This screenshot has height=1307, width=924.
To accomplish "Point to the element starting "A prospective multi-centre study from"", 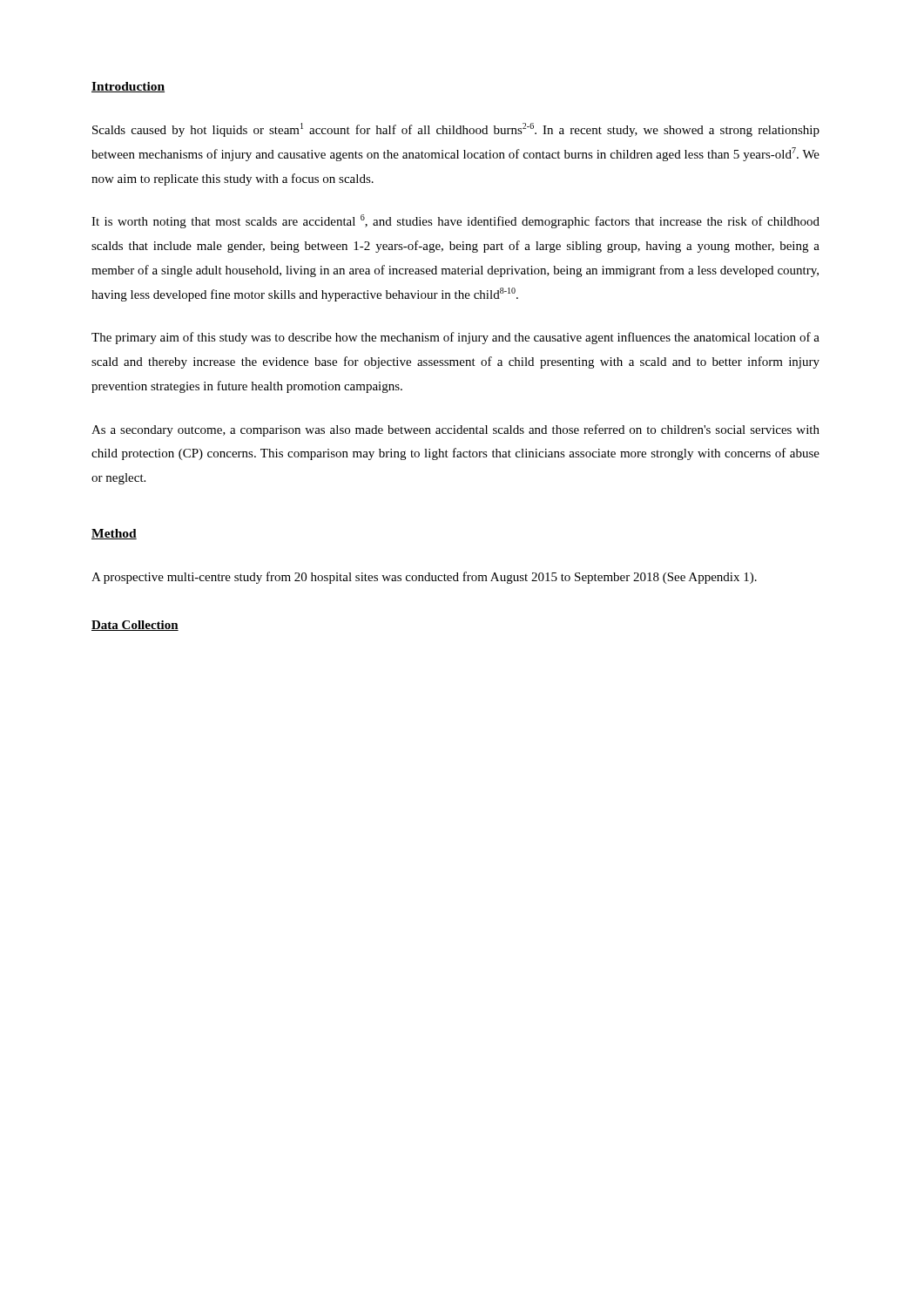I will tap(424, 577).
